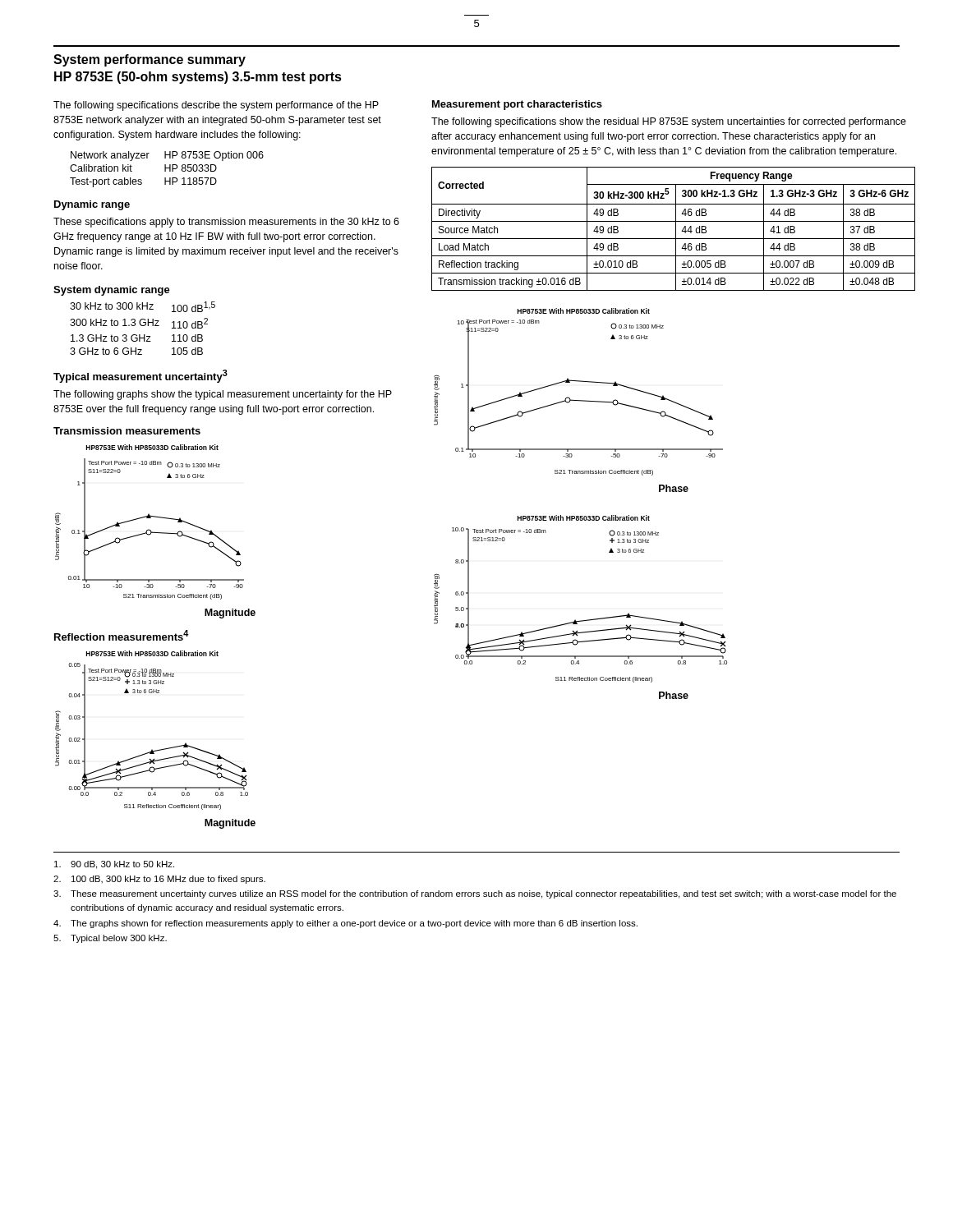The height and width of the screenshot is (1232, 953).
Task: Click on the table containing "HP 8753E Option"
Action: tap(230, 168)
